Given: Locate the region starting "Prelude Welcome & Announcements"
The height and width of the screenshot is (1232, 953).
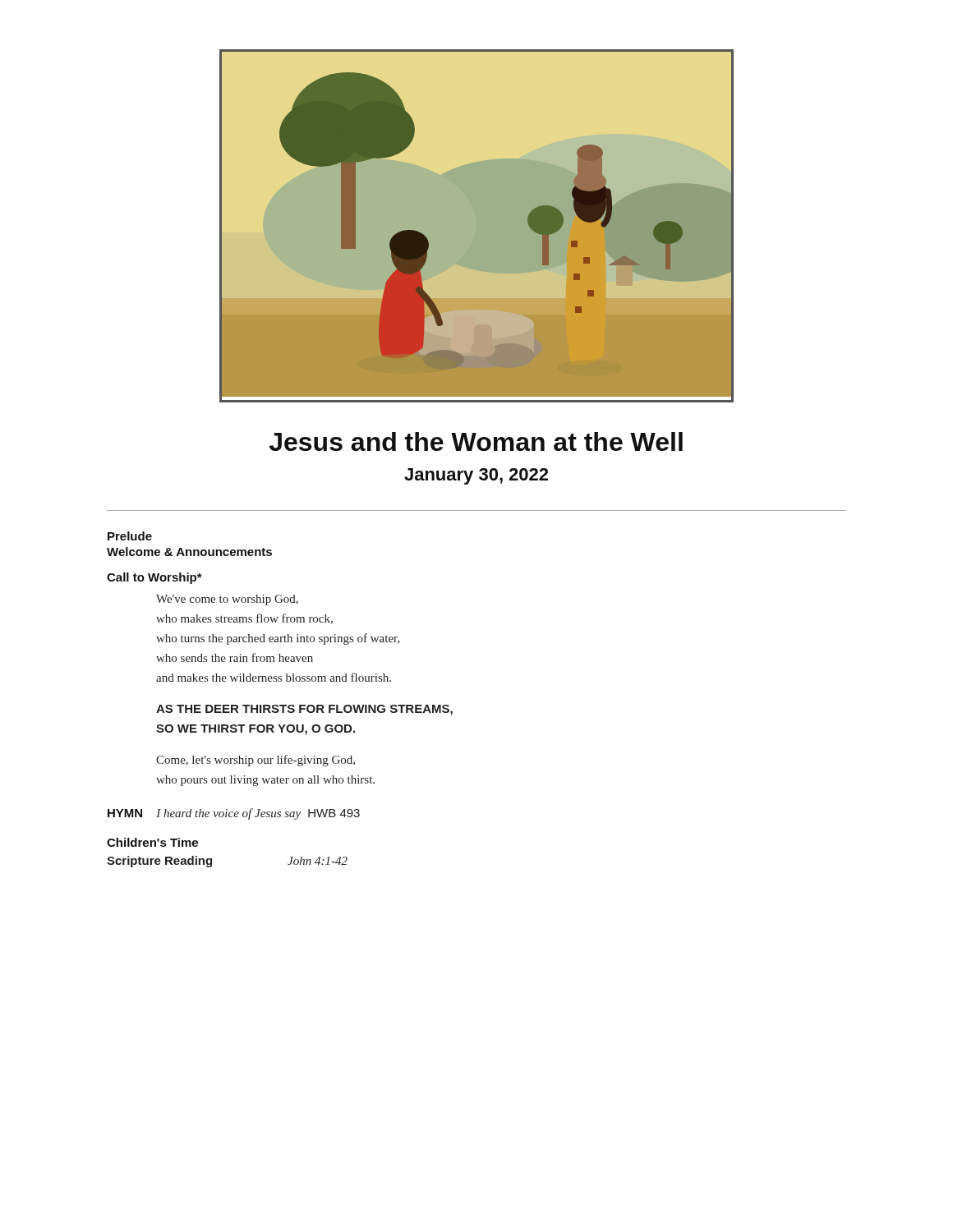Looking at the screenshot, I should tap(130, 536).
